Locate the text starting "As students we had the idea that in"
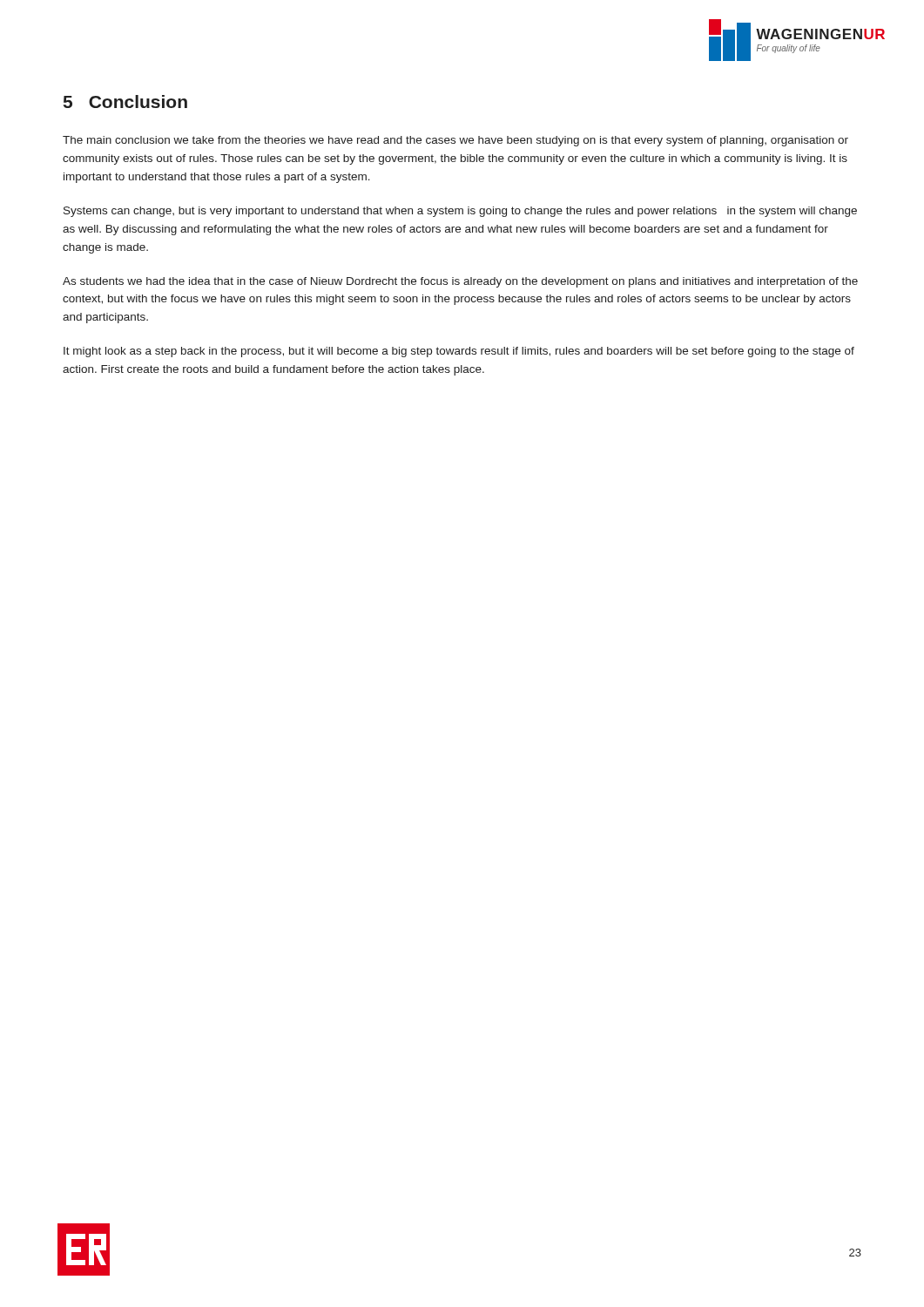This screenshot has height=1307, width=924. pyautogui.click(x=460, y=299)
